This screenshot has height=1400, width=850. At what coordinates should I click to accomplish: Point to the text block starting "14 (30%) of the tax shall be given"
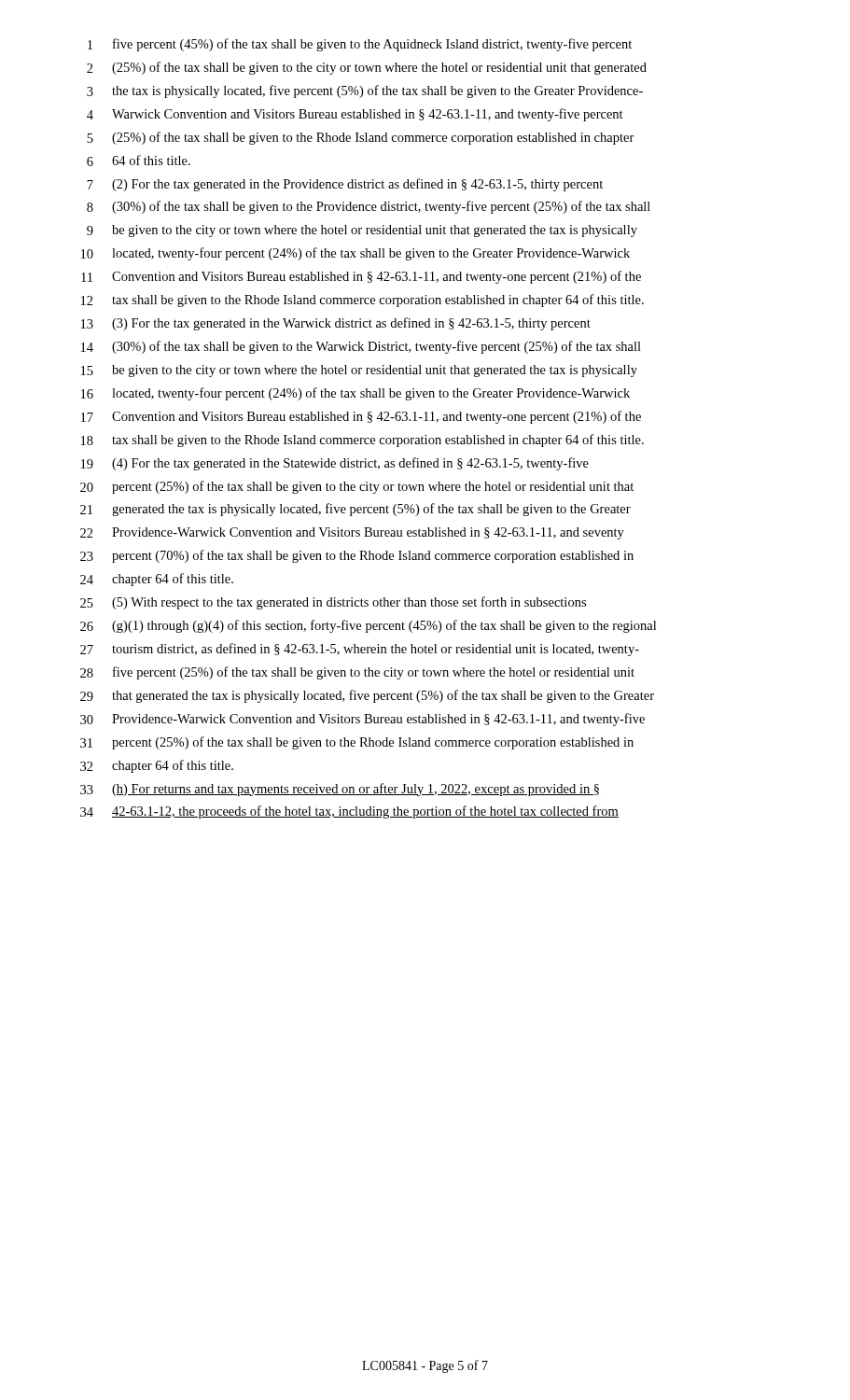425,348
